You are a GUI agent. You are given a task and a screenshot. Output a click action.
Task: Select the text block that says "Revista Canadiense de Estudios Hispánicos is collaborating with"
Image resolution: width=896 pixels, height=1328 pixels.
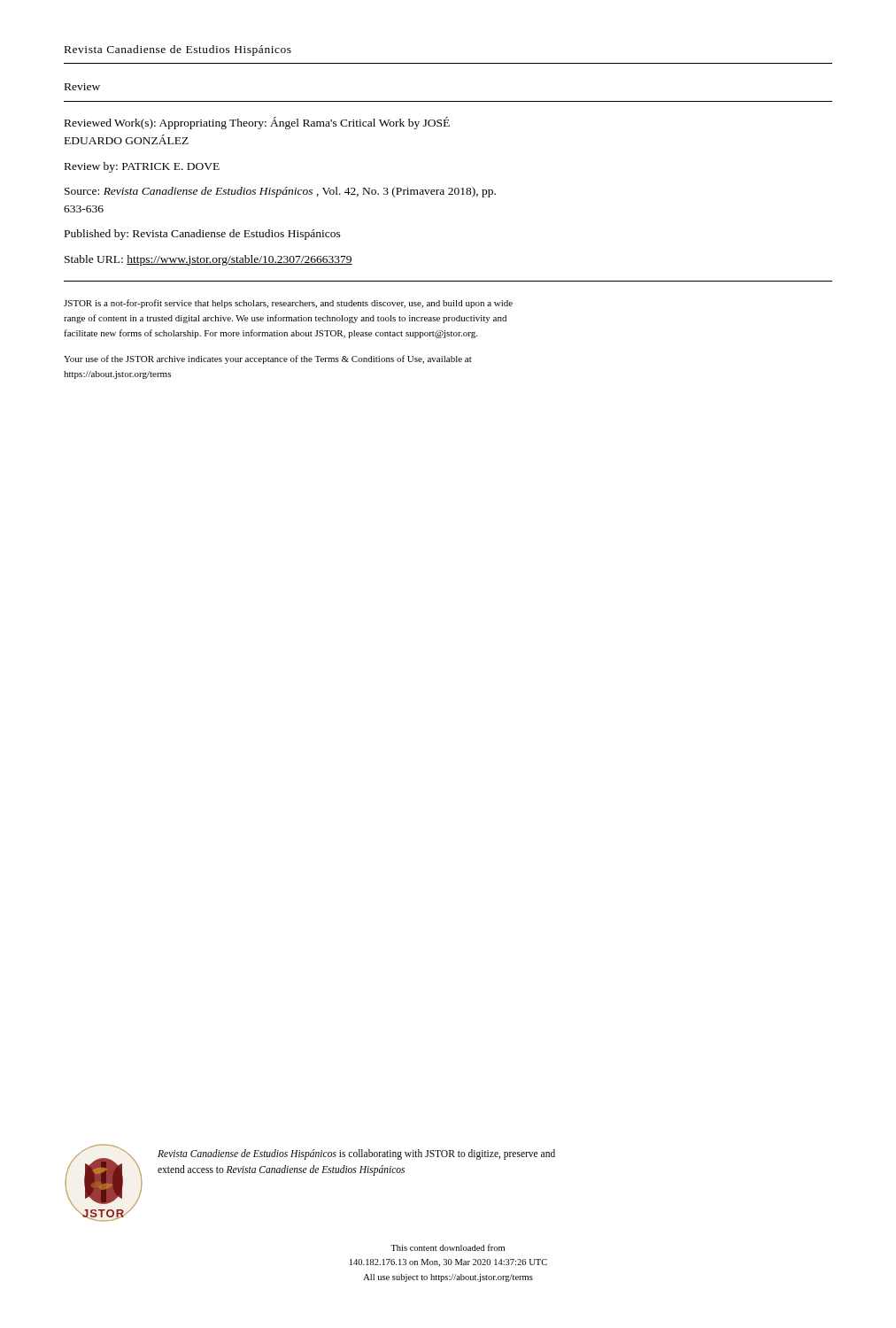point(356,1162)
